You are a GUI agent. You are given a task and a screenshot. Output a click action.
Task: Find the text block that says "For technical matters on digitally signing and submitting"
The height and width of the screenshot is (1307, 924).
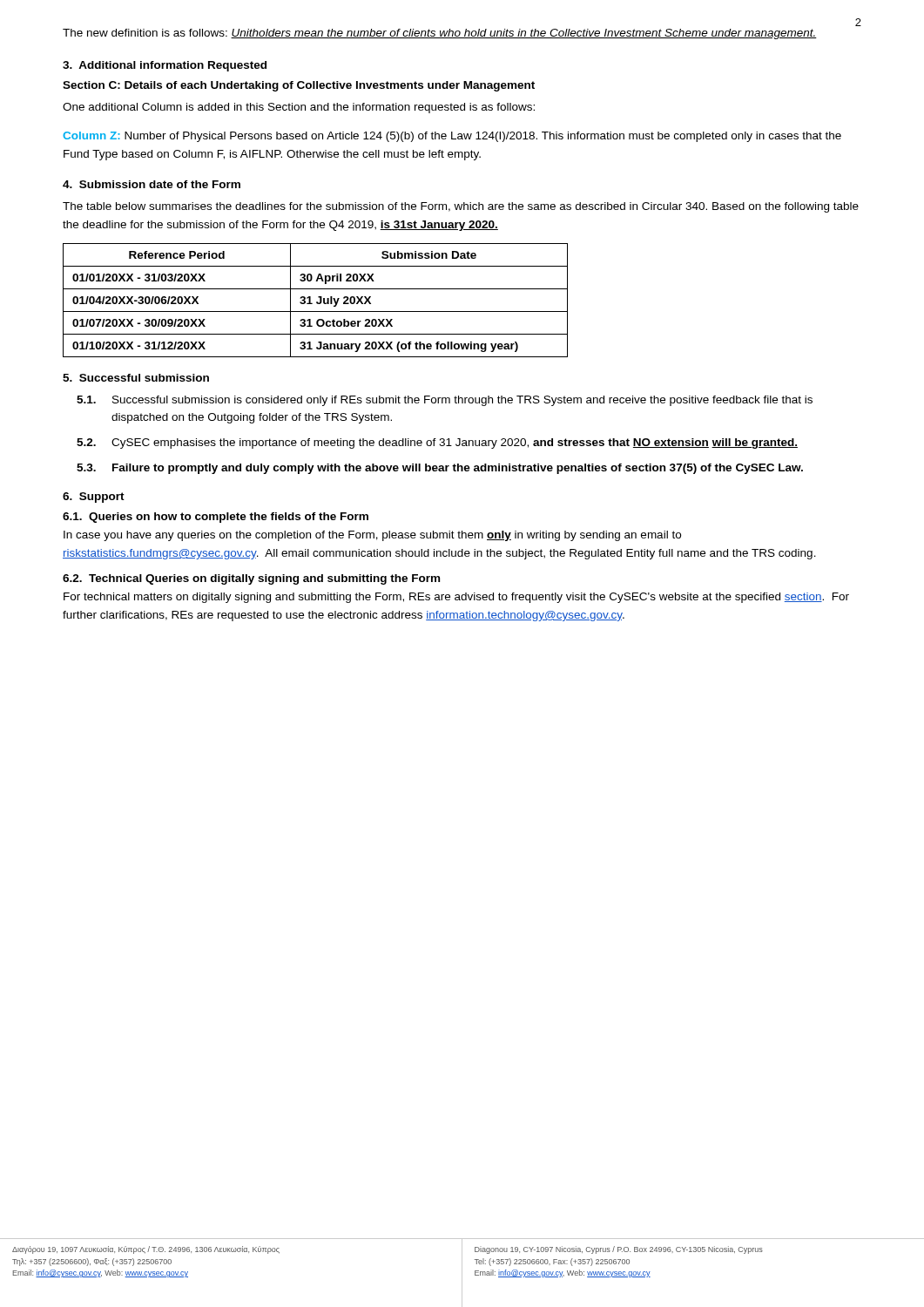coord(456,606)
